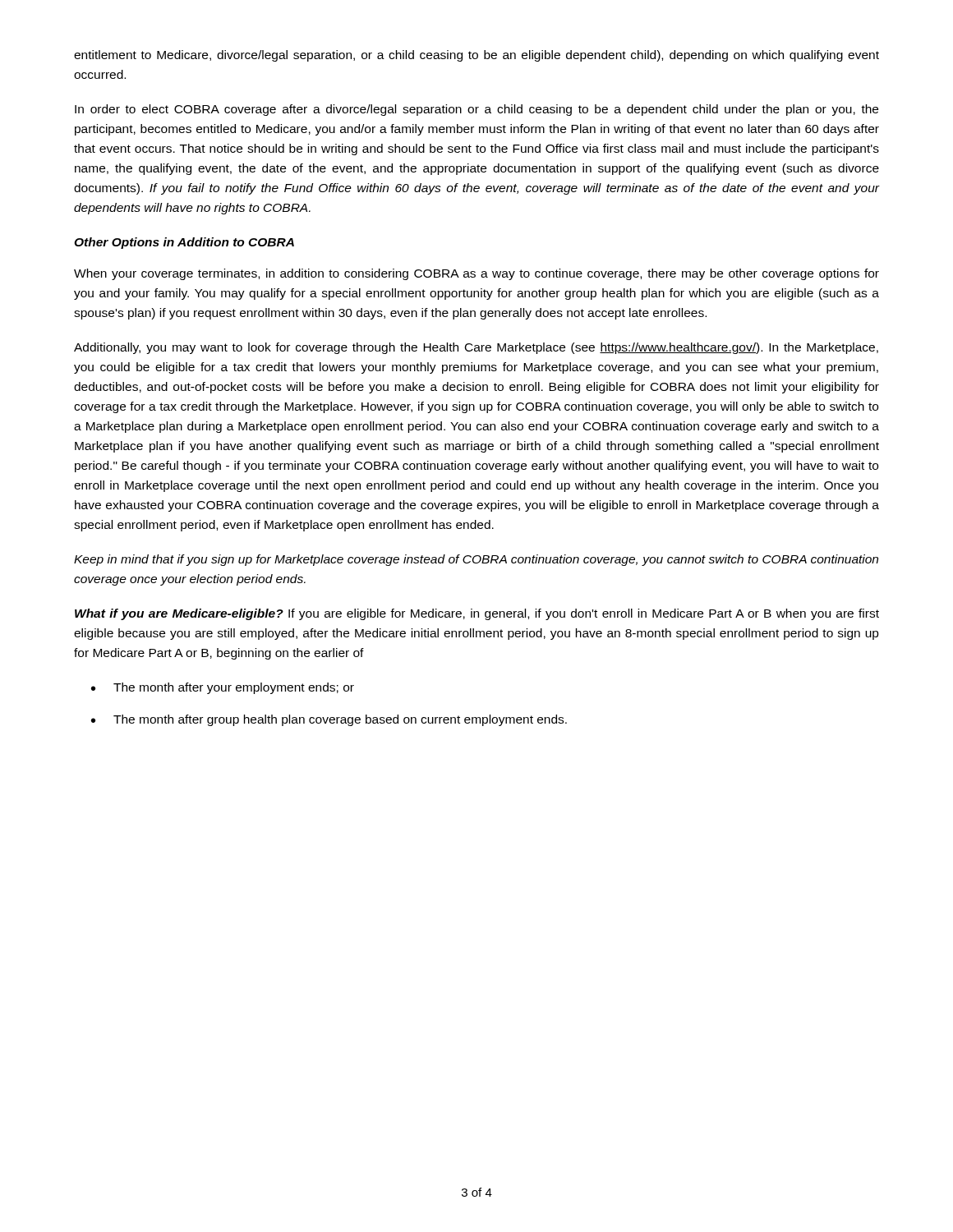Click where it says "• The month after your employment ends; or"
The image size is (953, 1232).
tap(223, 688)
